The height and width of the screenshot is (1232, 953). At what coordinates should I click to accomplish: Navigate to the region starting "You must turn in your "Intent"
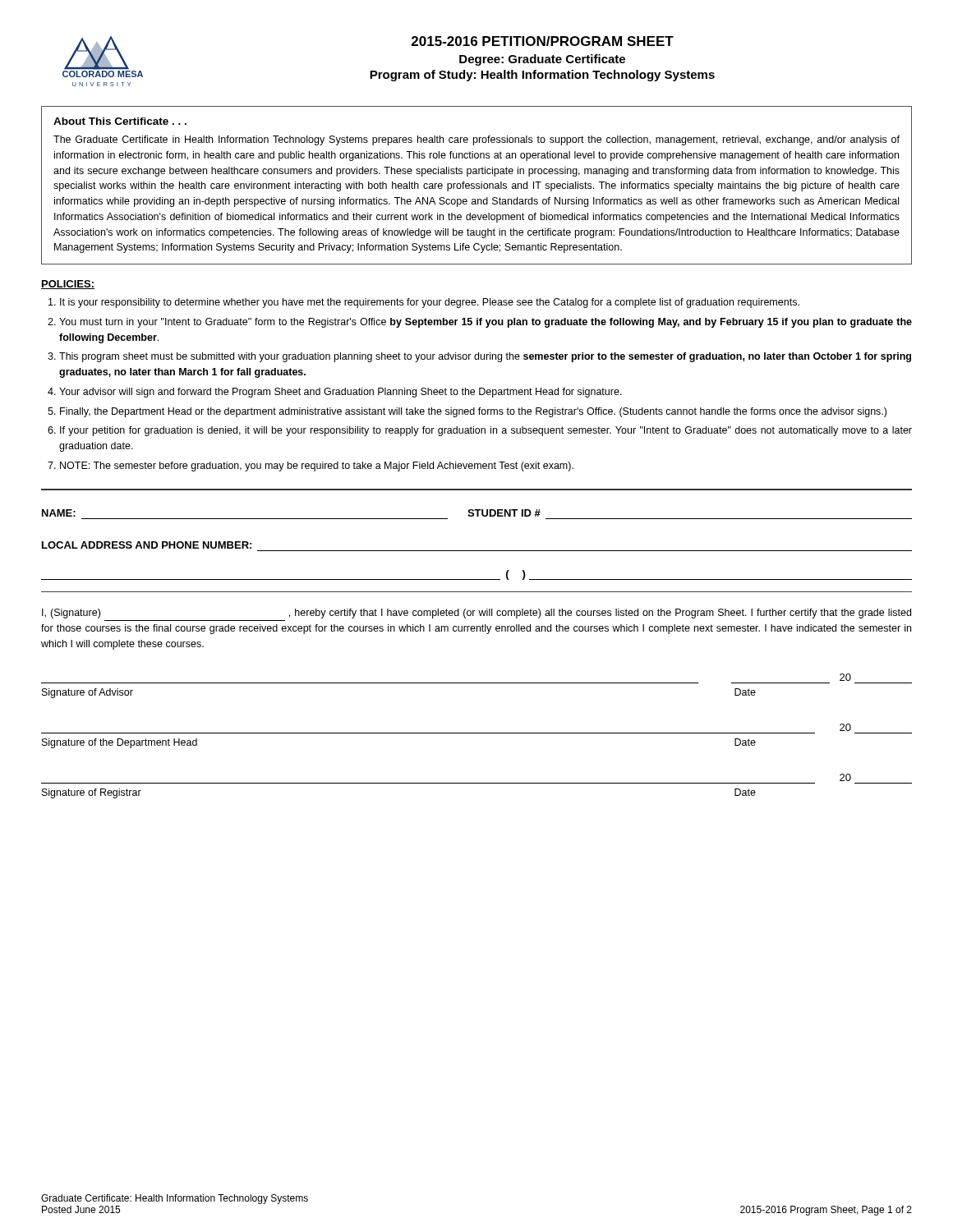click(x=486, y=329)
